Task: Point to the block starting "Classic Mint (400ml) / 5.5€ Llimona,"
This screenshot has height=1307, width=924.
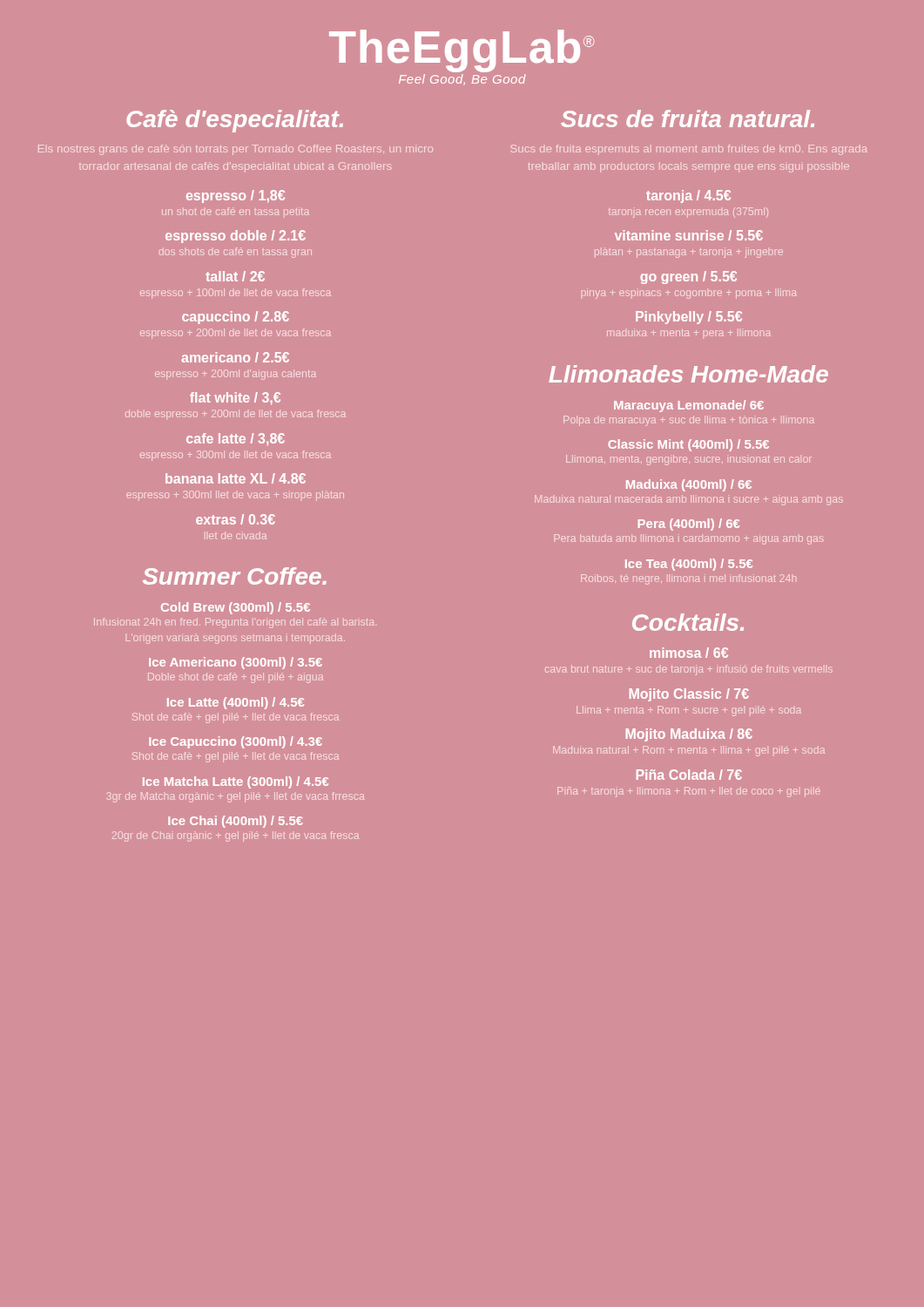Action: click(x=689, y=452)
